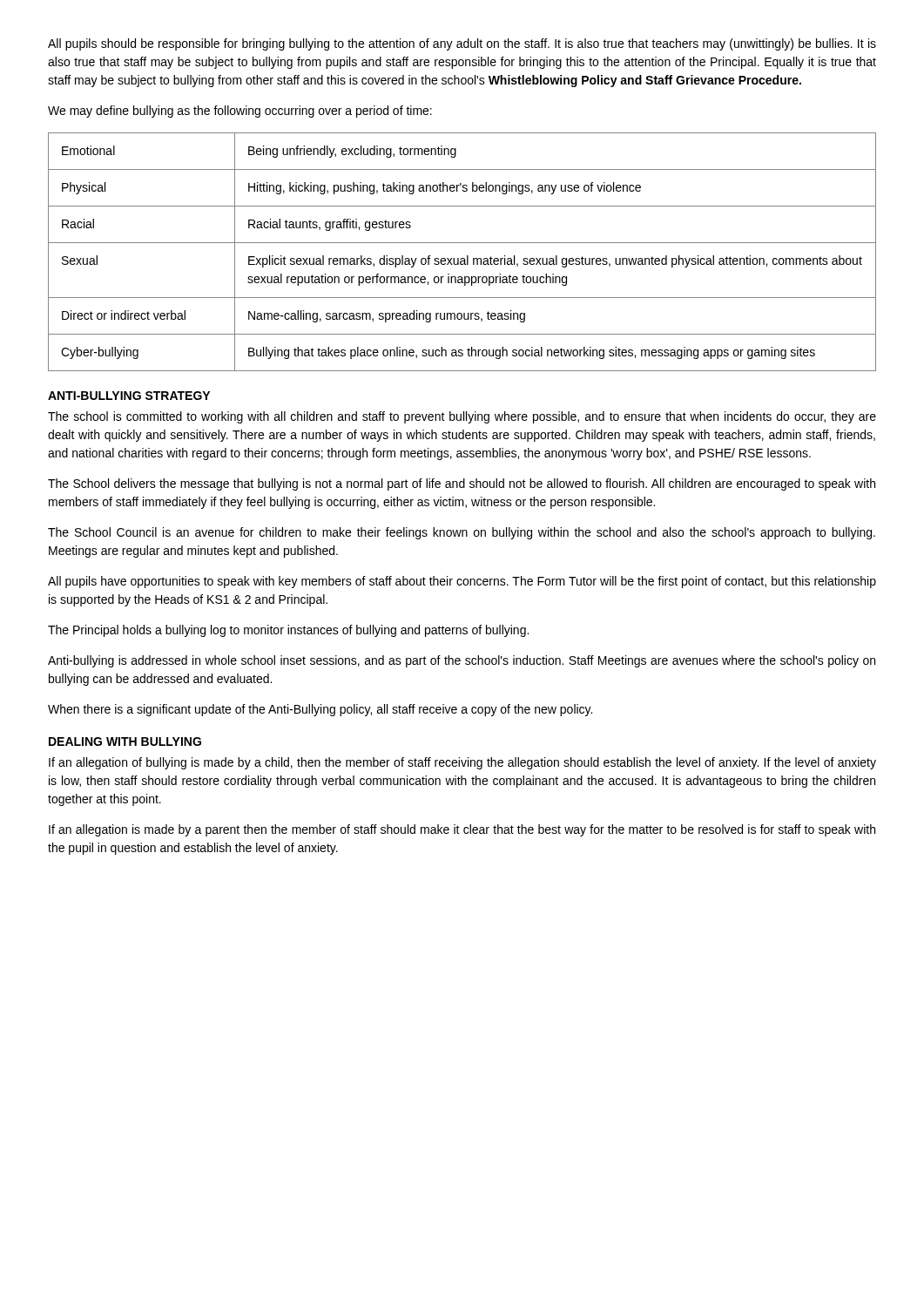The image size is (924, 1307).
Task: Navigate to the text block starting "When there is"
Action: point(321,709)
